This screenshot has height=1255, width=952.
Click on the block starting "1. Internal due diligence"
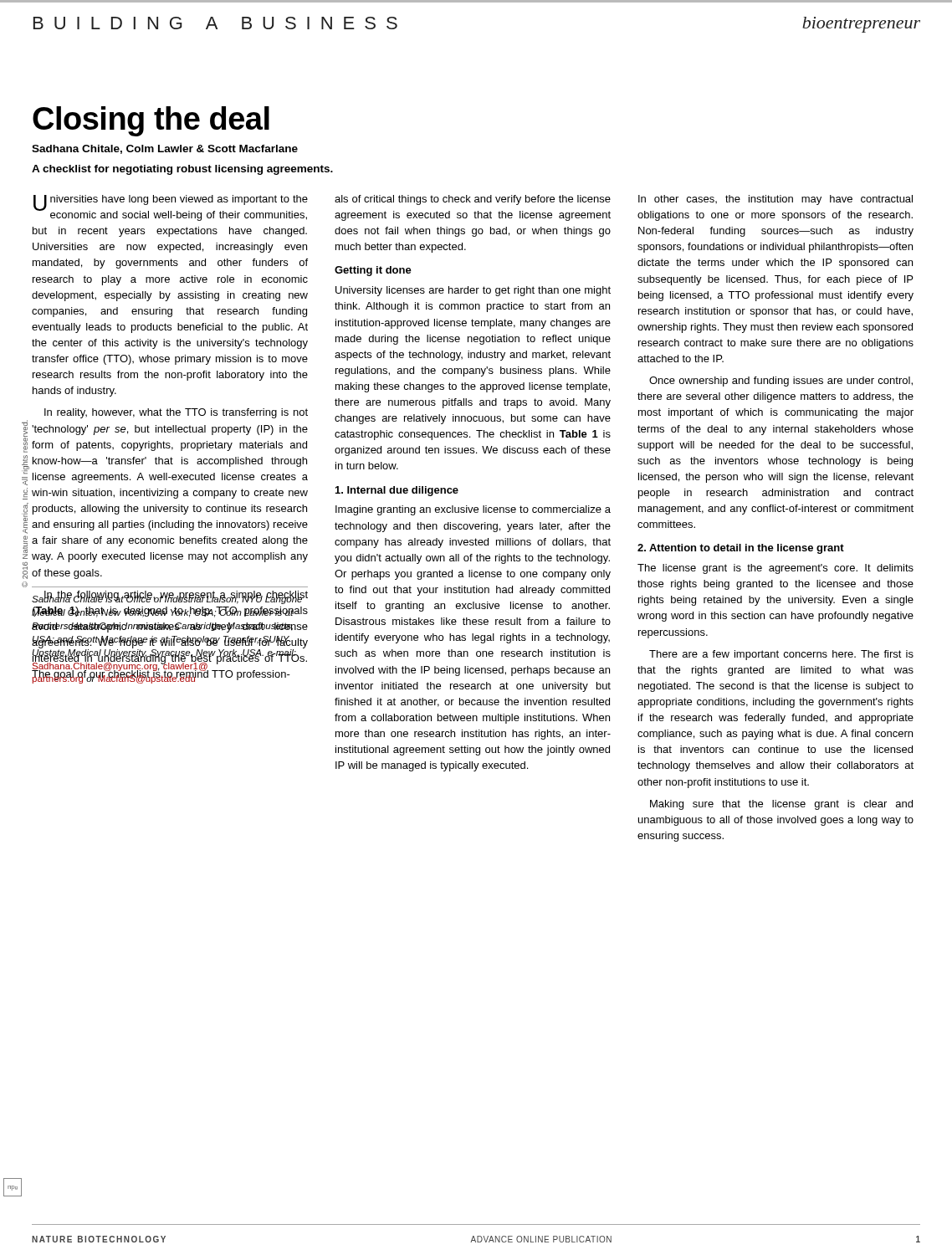[x=397, y=490]
